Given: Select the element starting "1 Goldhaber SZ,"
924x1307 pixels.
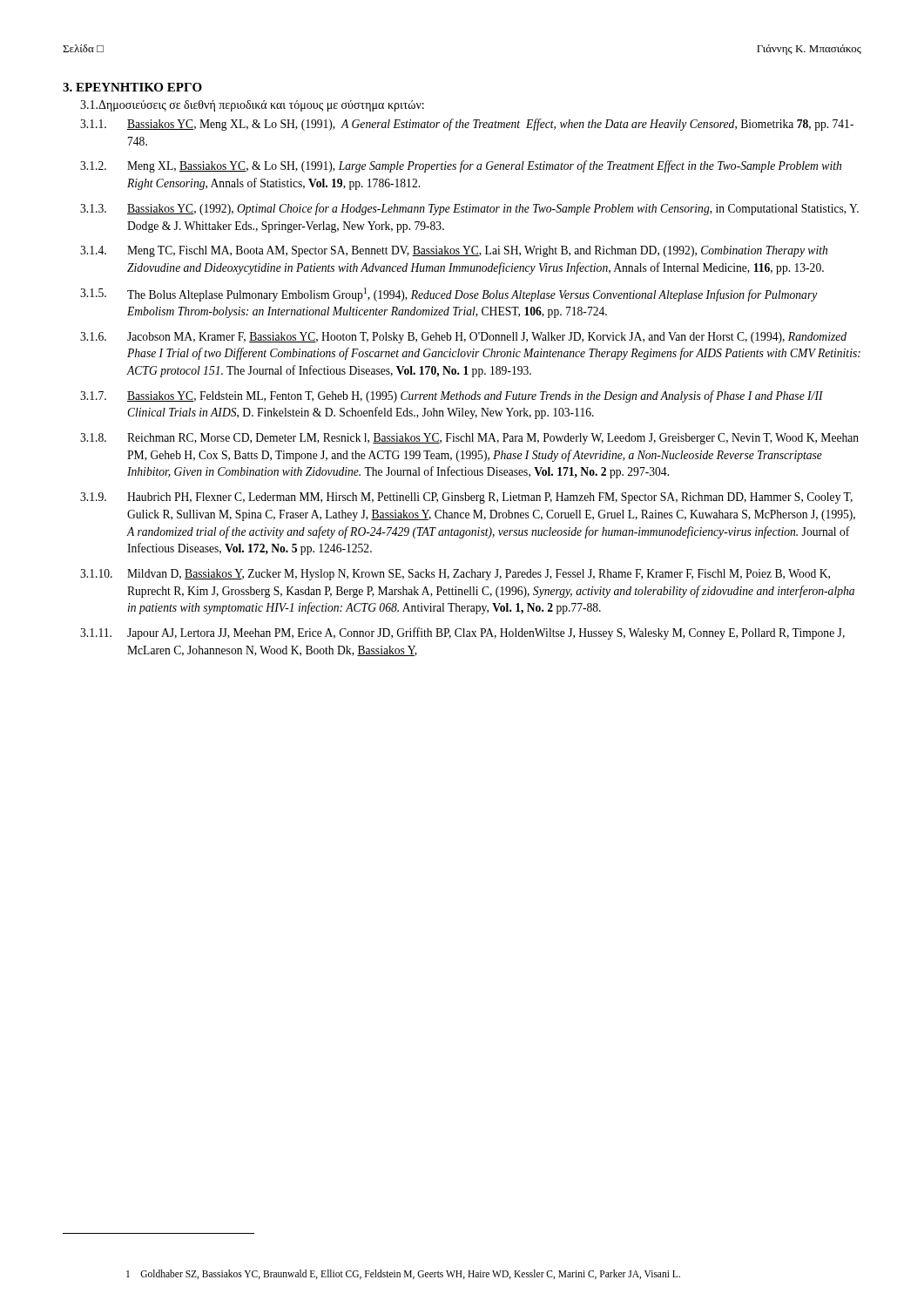Looking at the screenshot, I should 403,1274.
